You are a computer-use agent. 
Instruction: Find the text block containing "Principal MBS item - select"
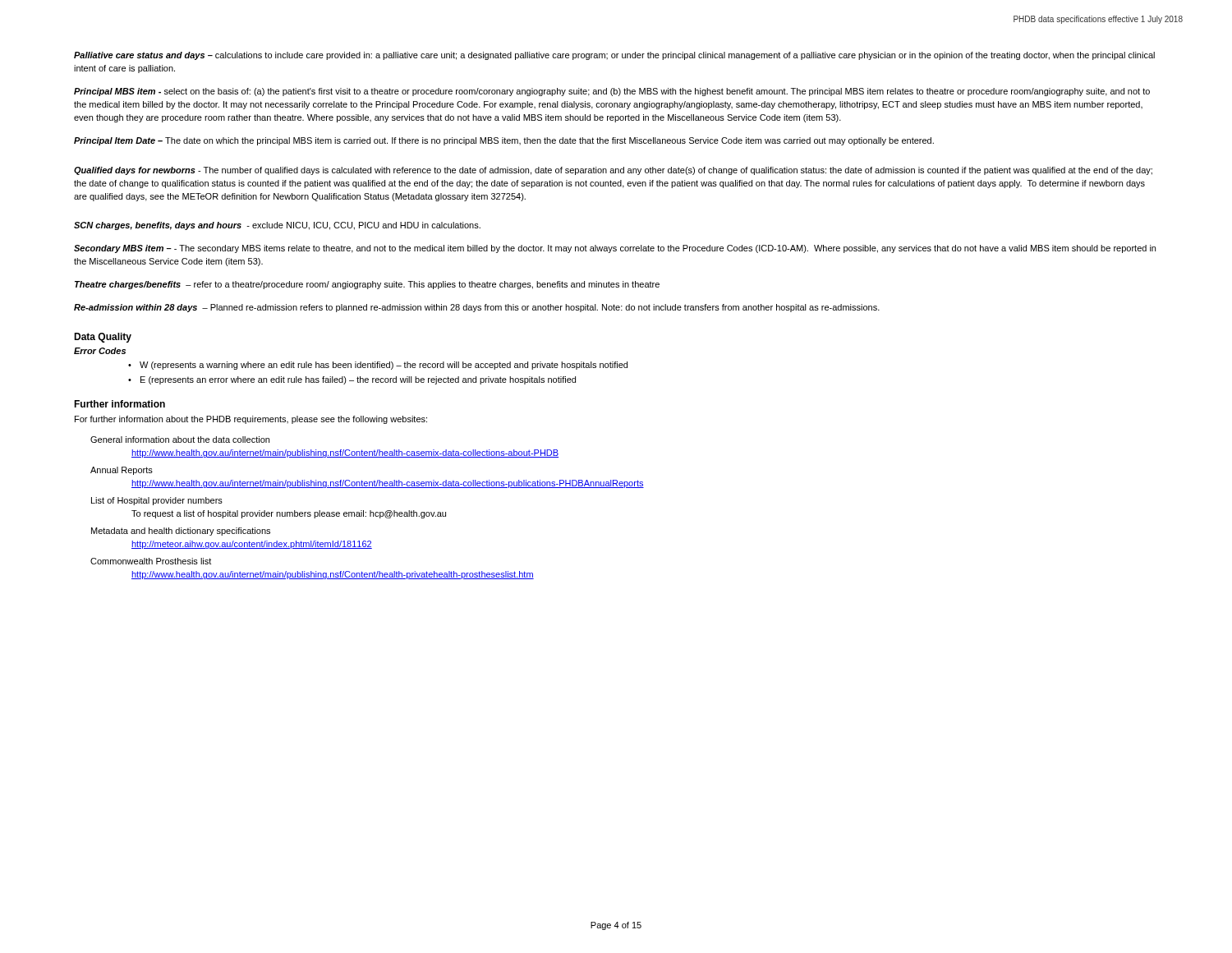click(x=612, y=104)
